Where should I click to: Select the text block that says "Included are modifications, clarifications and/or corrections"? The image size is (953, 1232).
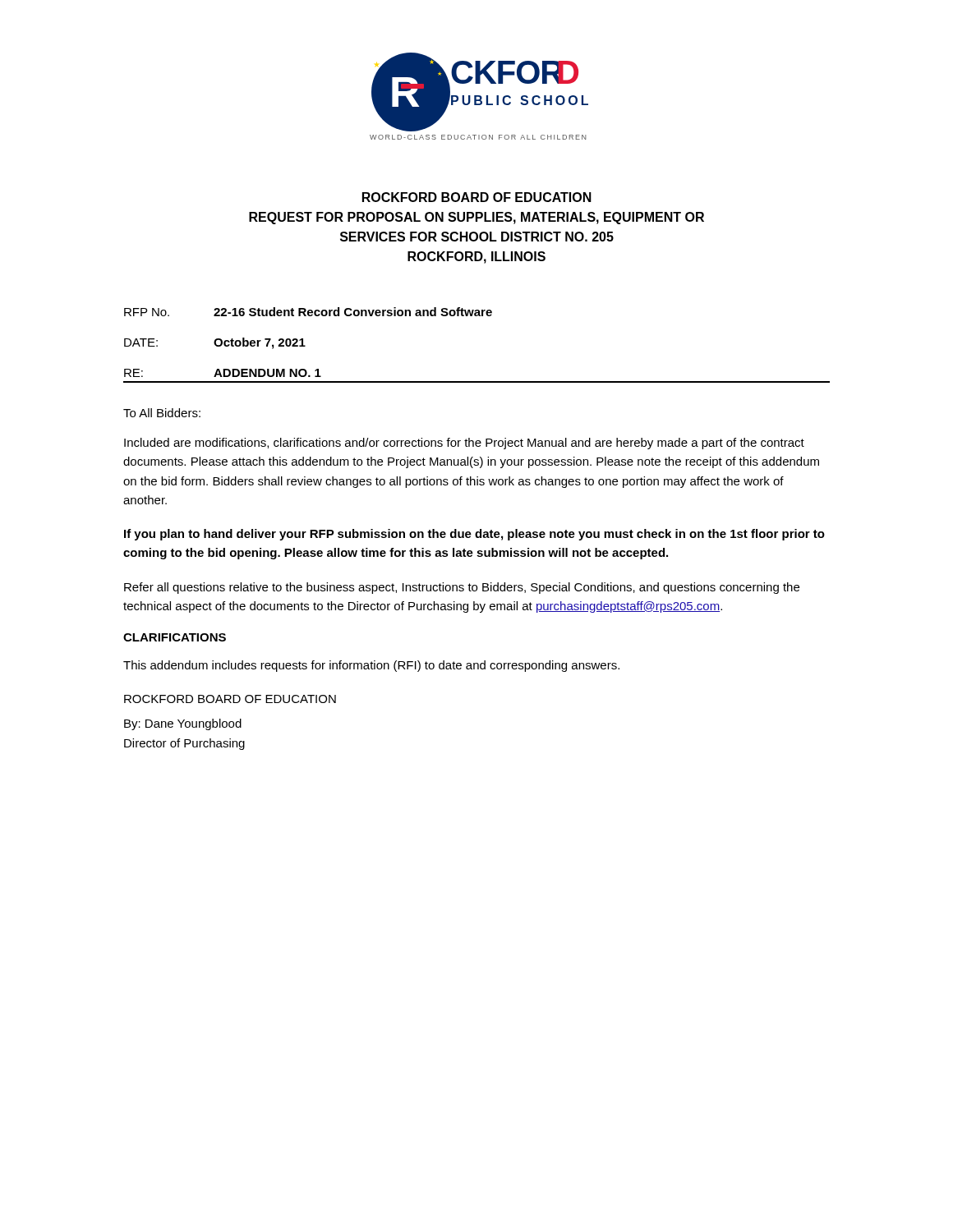point(472,471)
